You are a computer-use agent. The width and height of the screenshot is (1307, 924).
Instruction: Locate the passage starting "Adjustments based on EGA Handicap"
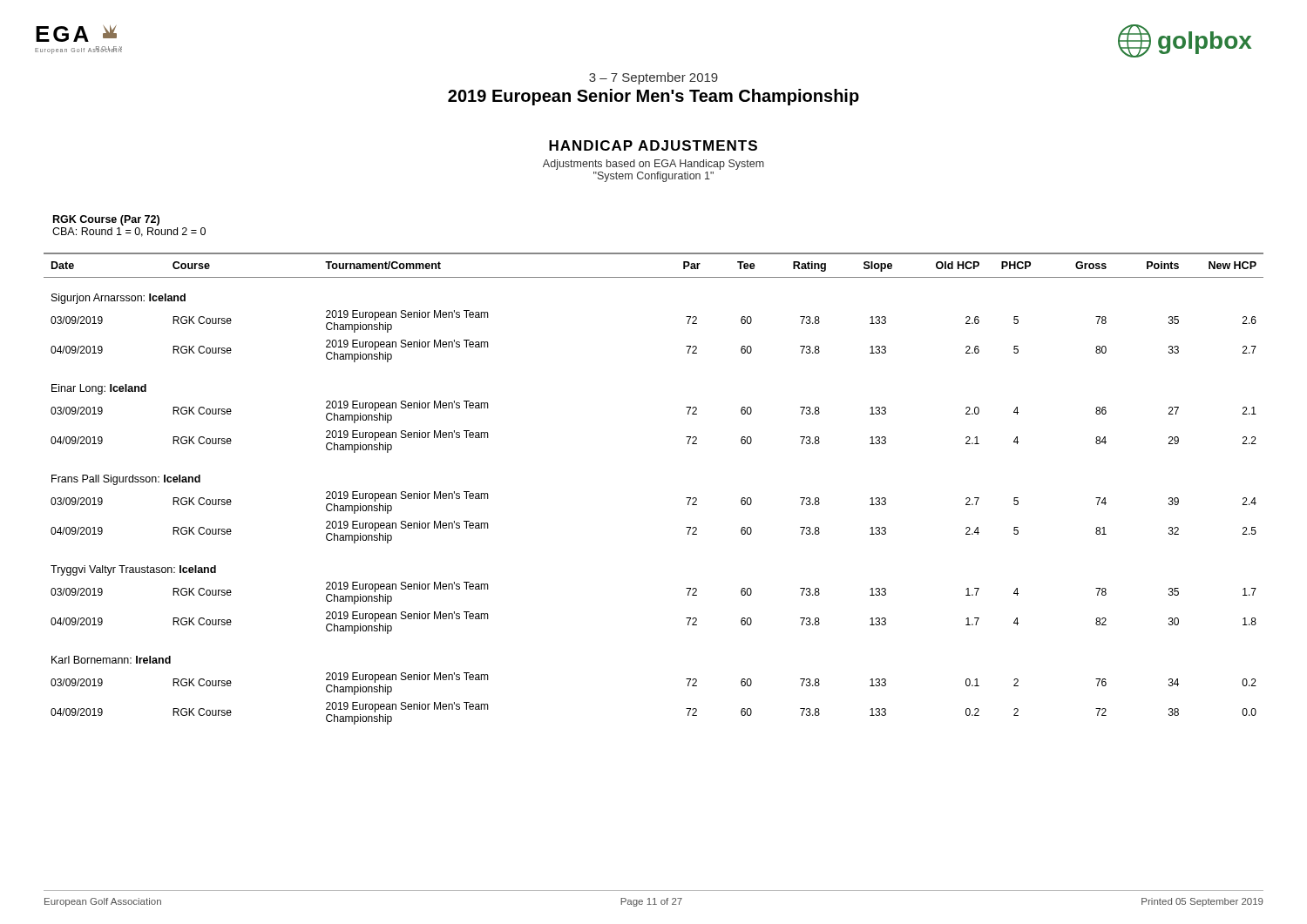point(654,164)
